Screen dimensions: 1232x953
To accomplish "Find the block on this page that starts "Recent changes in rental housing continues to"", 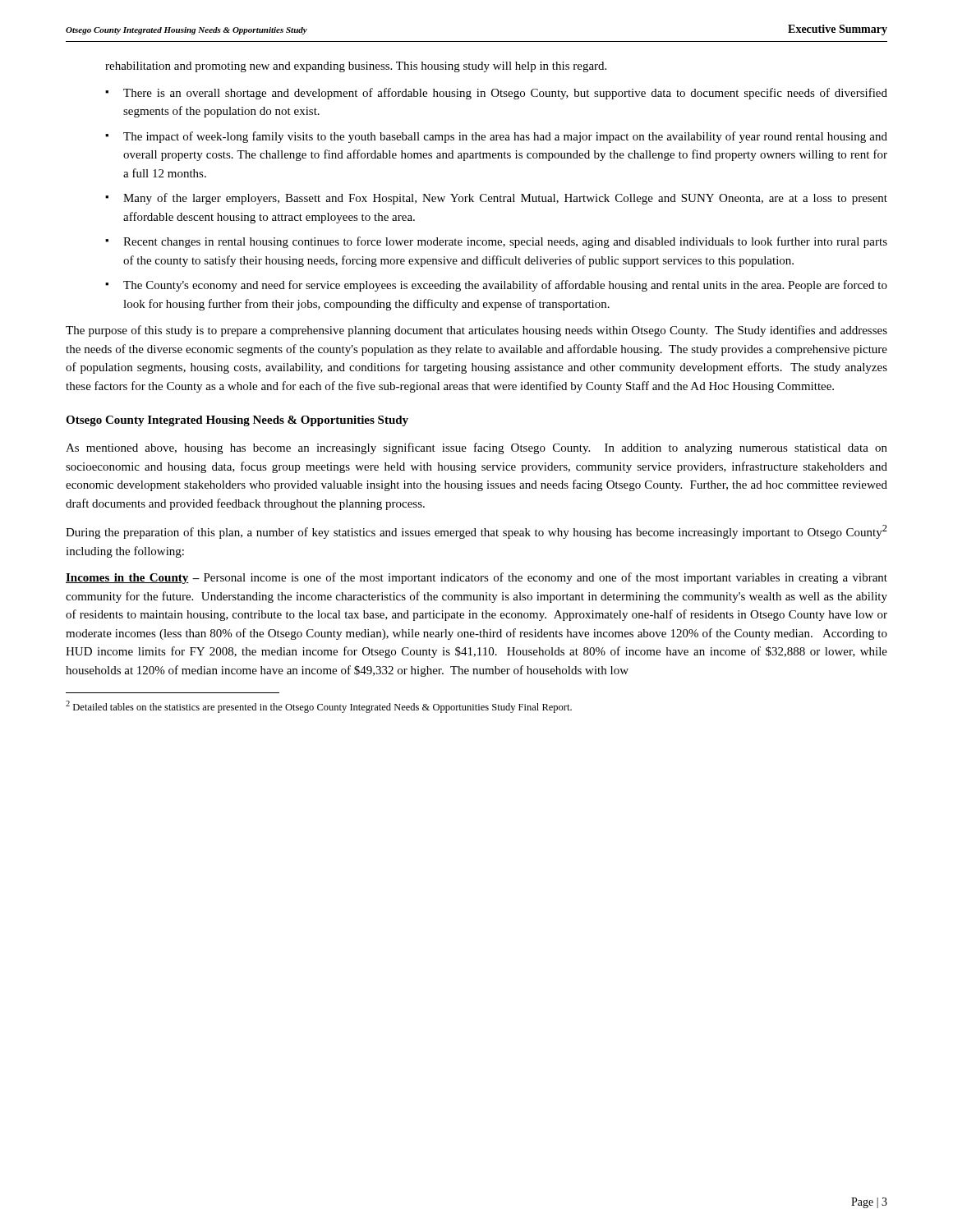I will pyautogui.click(x=505, y=251).
